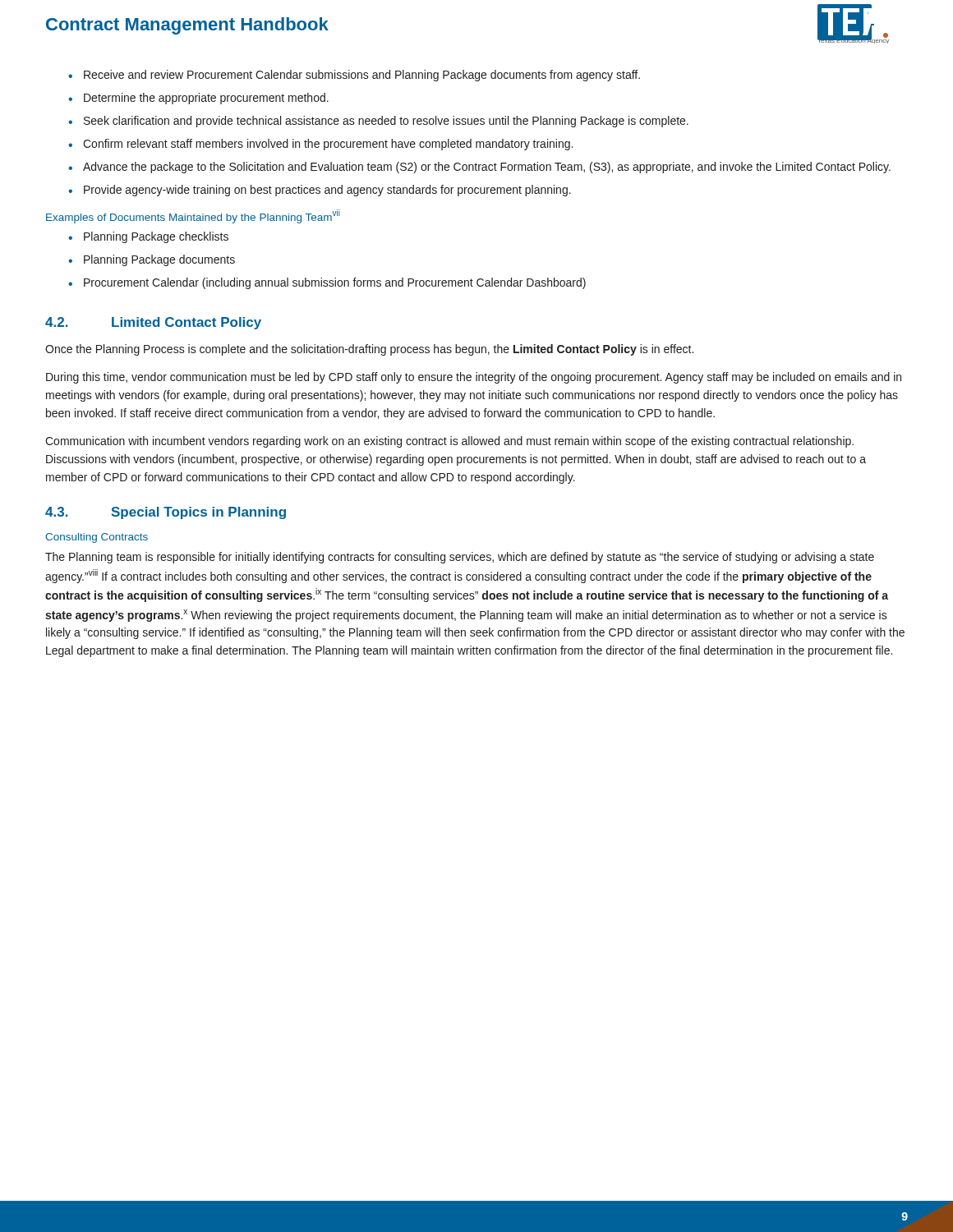Screen dimensions: 1232x953
Task: Locate the block of text that opens with "Determine the appropriate"
Action: click(x=206, y=98)
